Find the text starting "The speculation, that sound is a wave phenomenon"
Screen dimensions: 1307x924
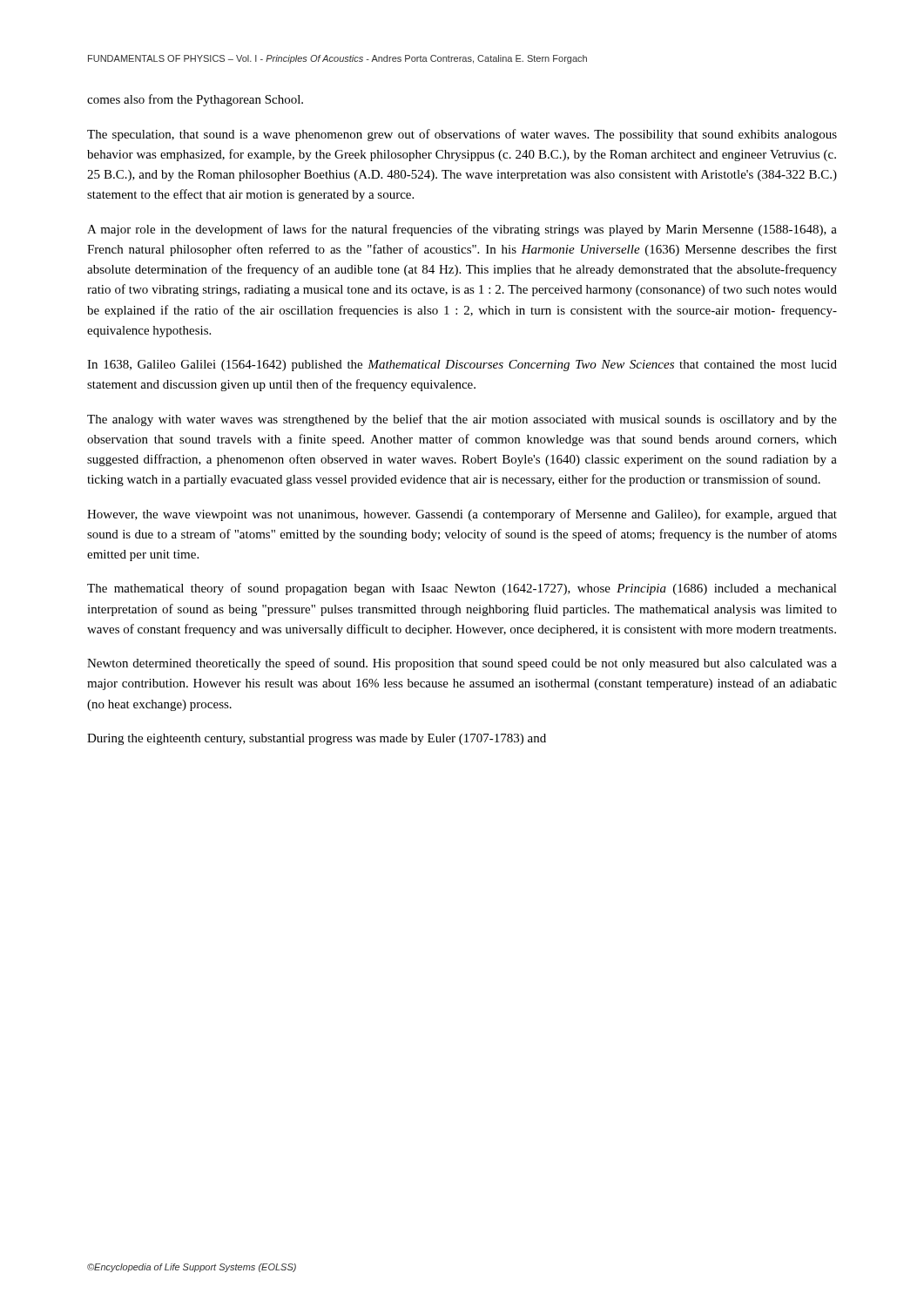(462, 165)
